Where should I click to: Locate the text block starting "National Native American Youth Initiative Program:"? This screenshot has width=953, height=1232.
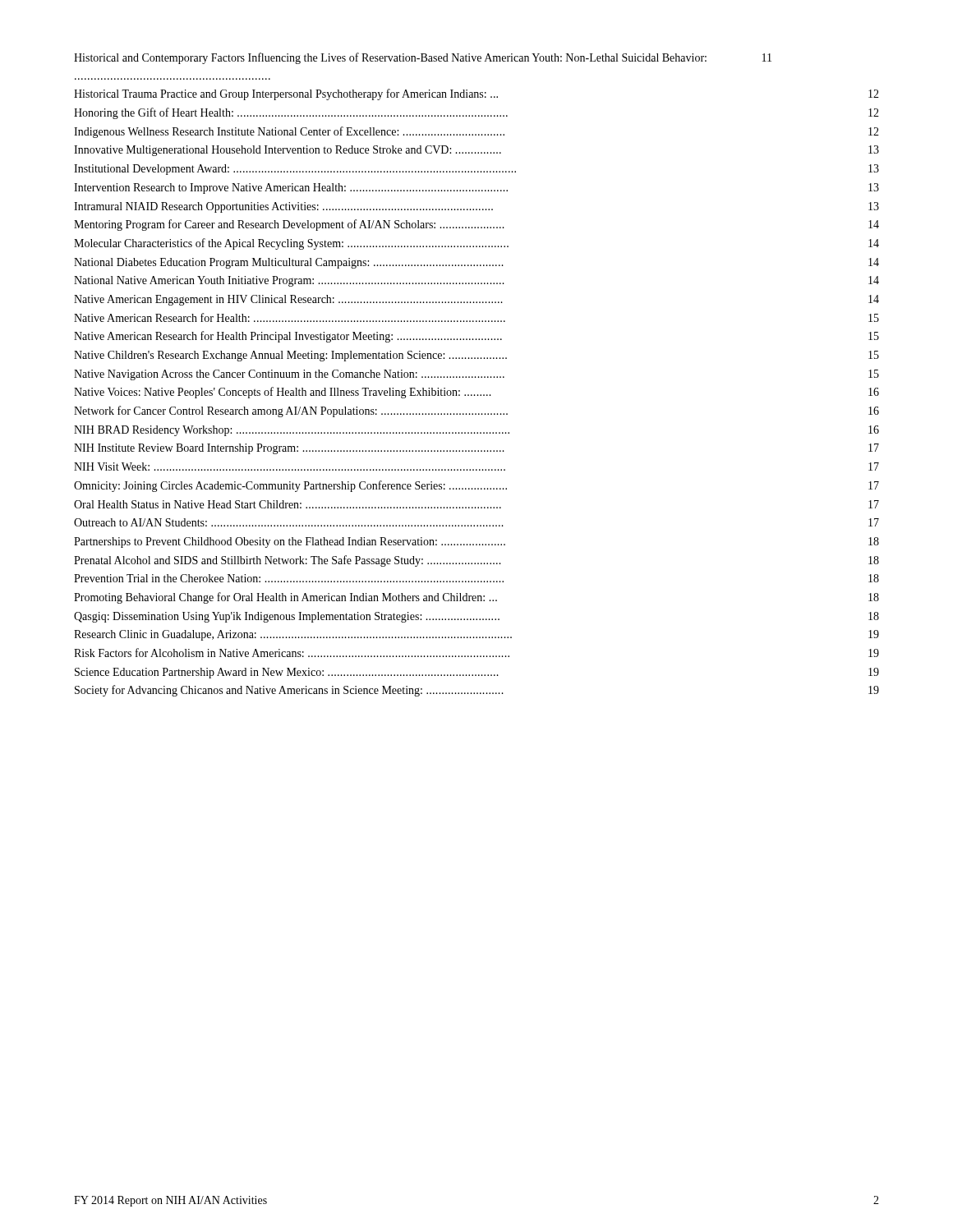pos(476,281)
